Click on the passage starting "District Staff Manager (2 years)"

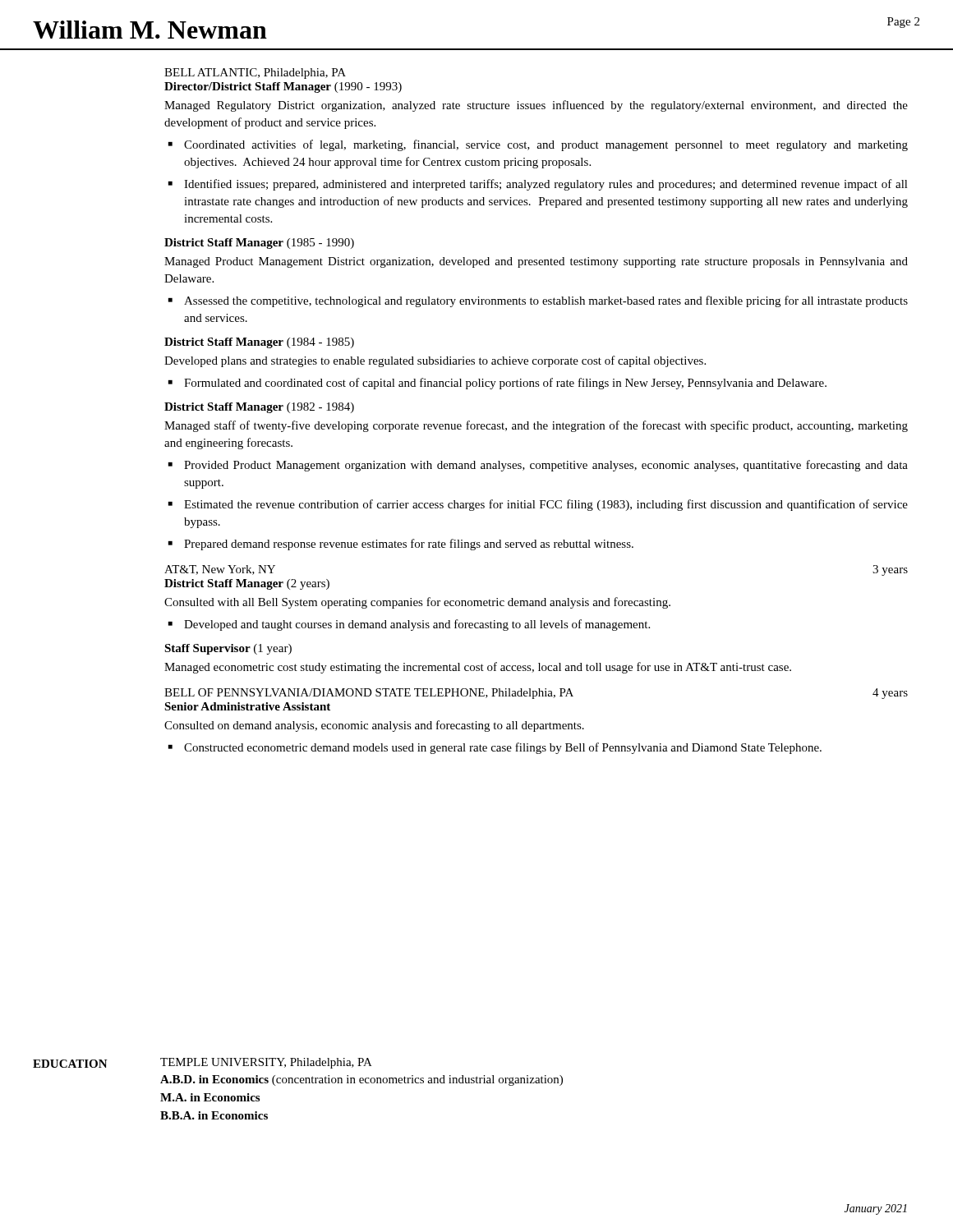[x=247, y=583]
